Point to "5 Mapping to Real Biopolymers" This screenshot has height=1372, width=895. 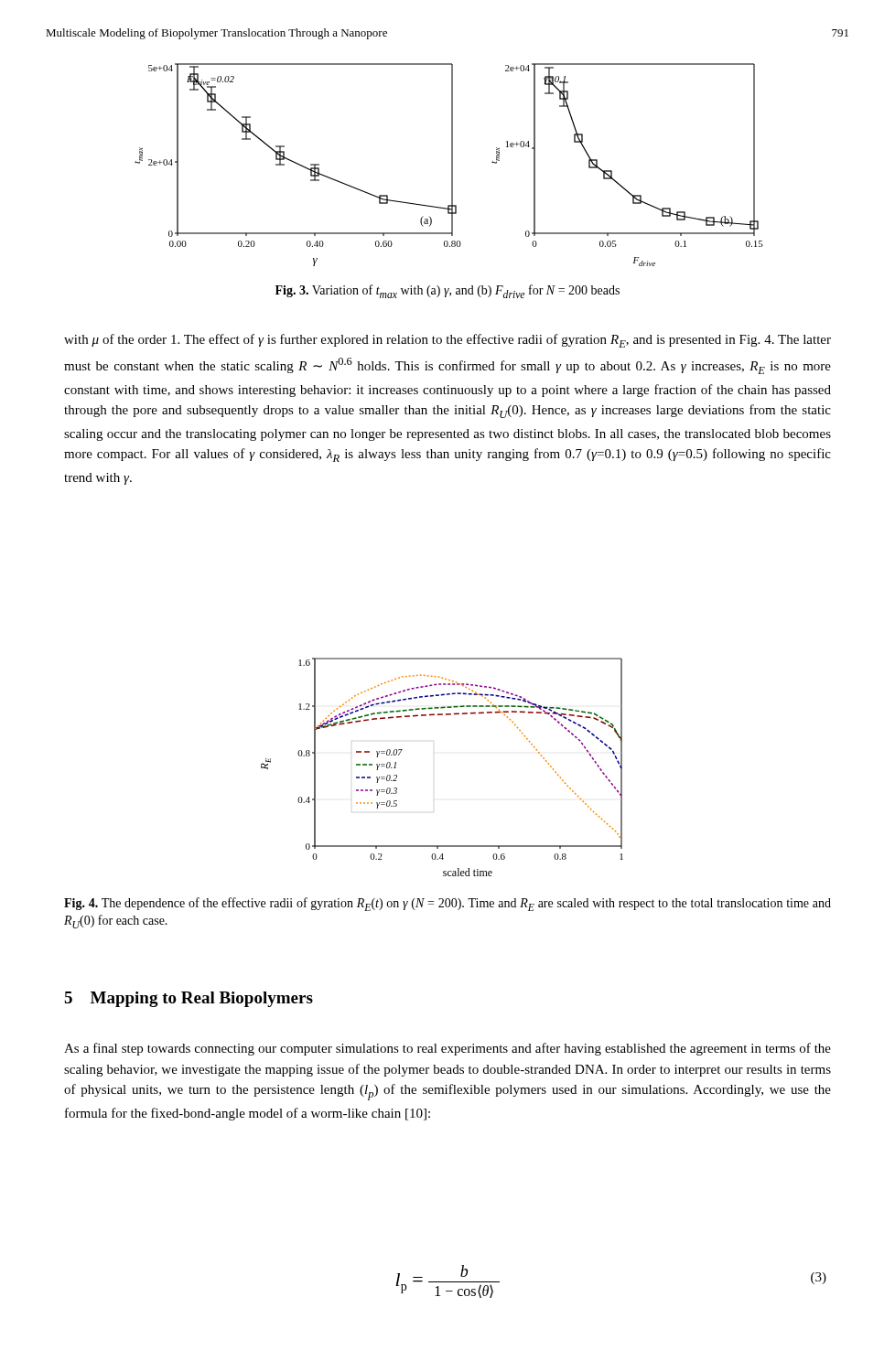coord(188,997)
